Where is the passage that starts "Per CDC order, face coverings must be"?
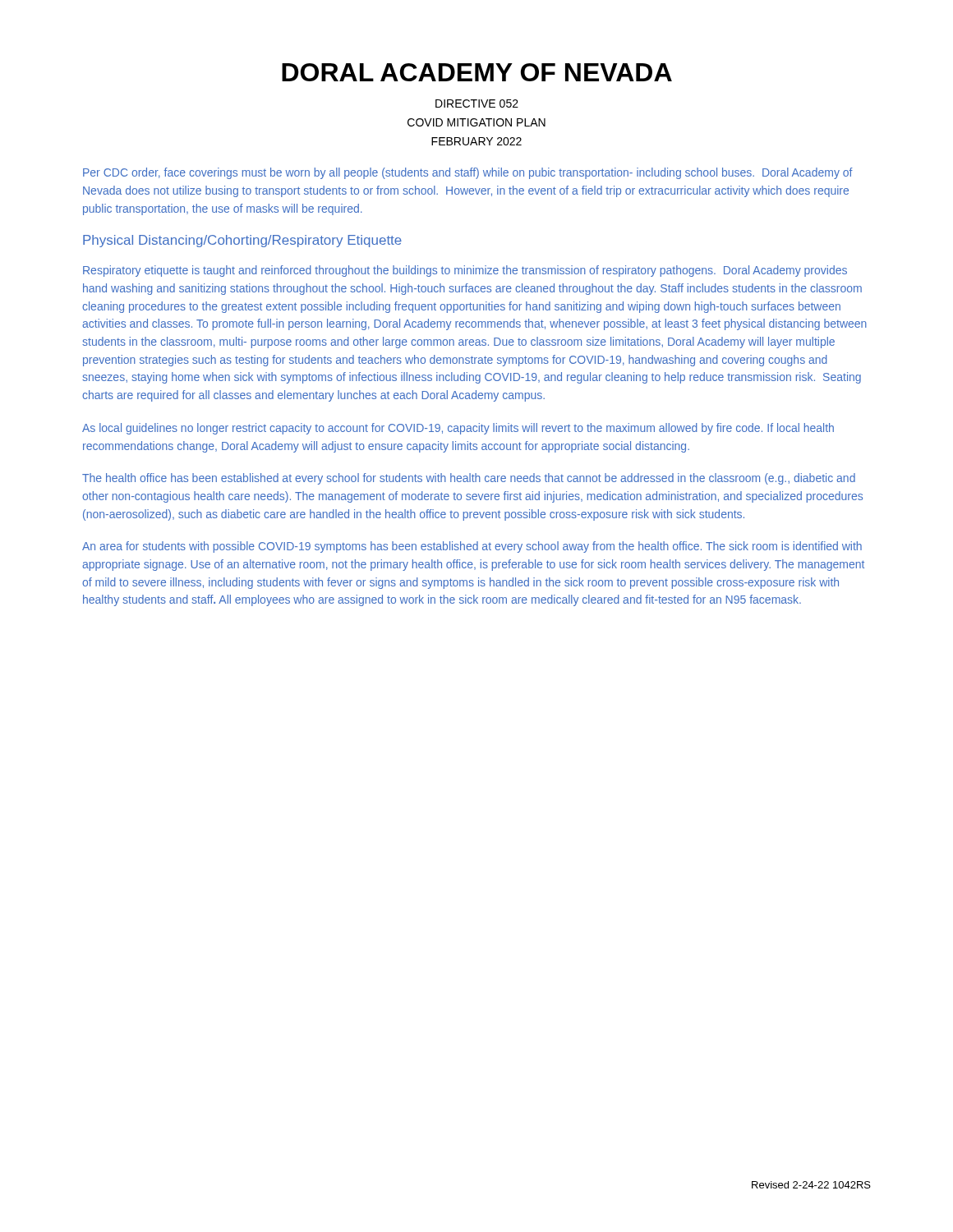The width and height of the screenshot is (953, 1232). [x=467, y=191]
